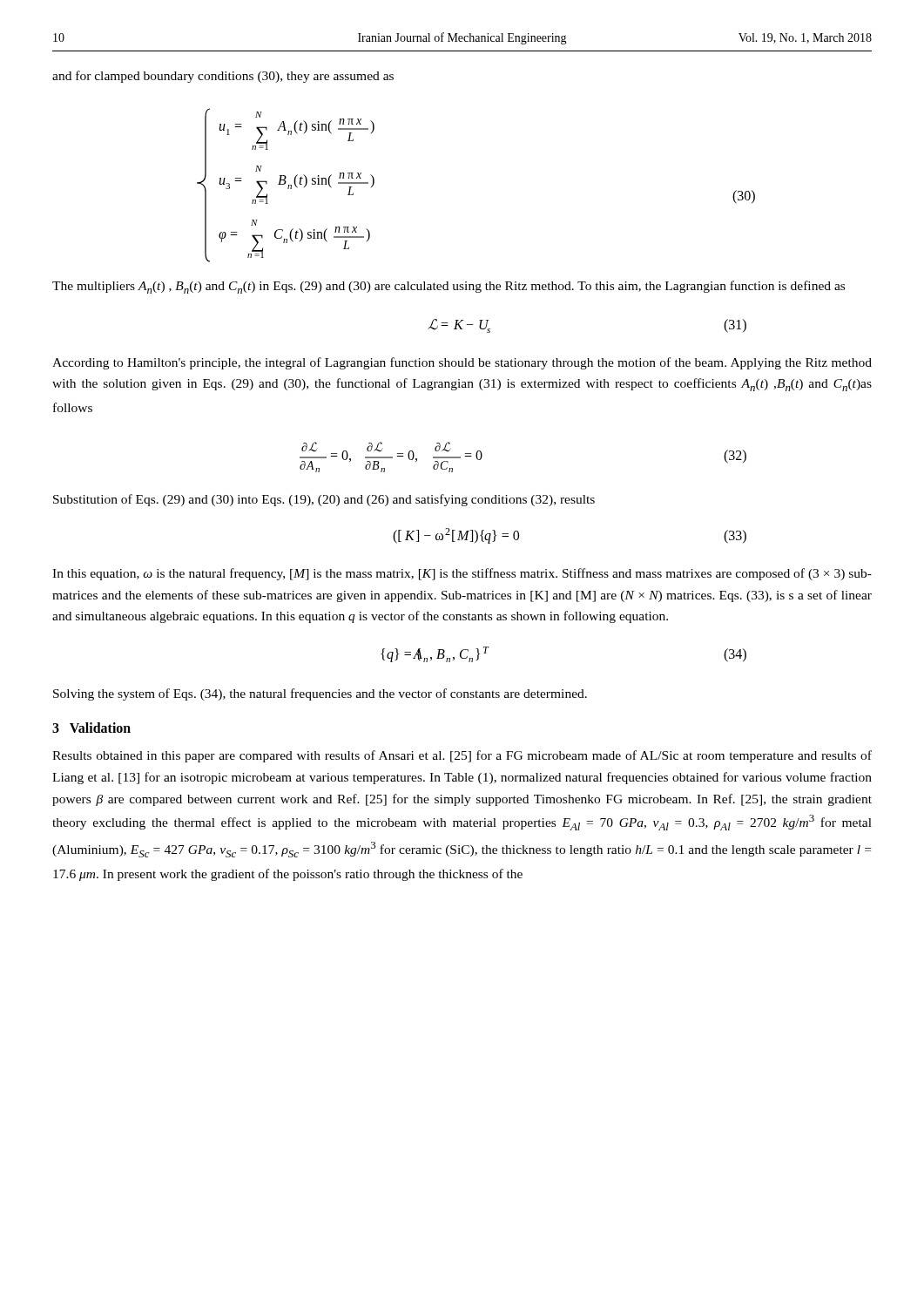This screenshot has width=924, height=1307.
Task: Locate the text block that reads "In this equation, ω is the natural"
Action: 462,594
